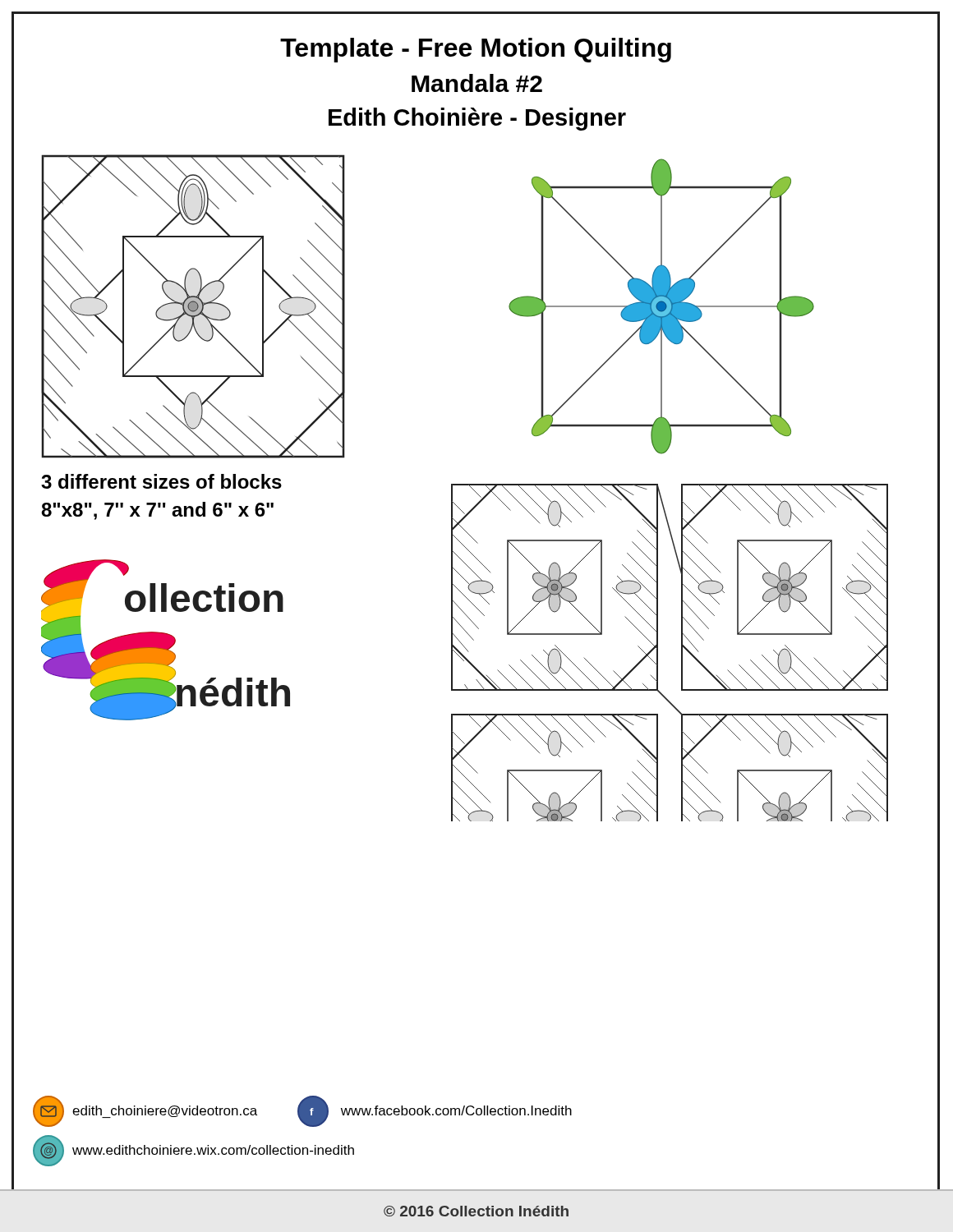The image size is (953, 1232).
Task: Find the title on this page that starts "Template - Free"
Action: 476,82
